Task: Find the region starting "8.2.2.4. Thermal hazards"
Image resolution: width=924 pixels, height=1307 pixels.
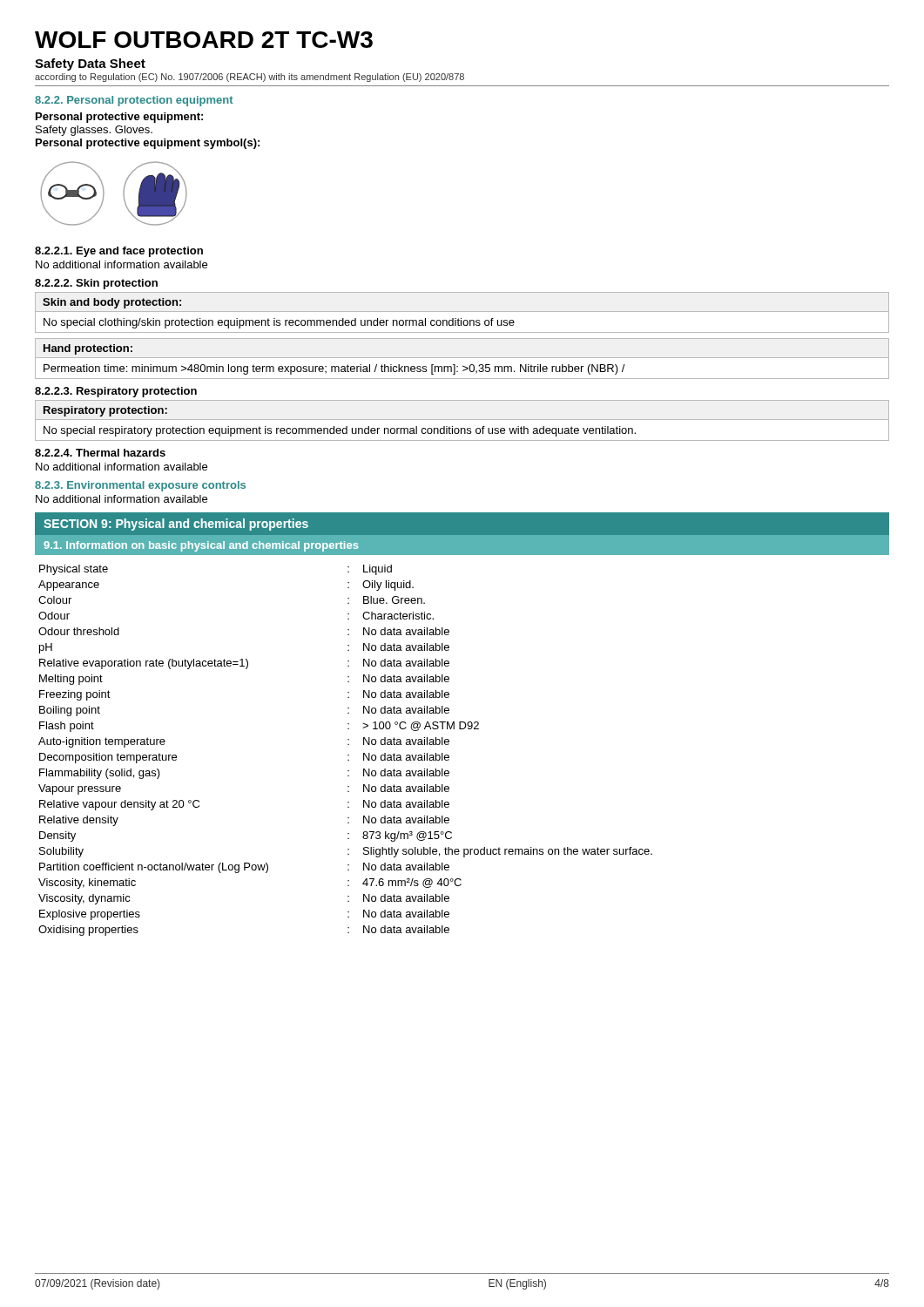Action: click(x=100, y=453)
